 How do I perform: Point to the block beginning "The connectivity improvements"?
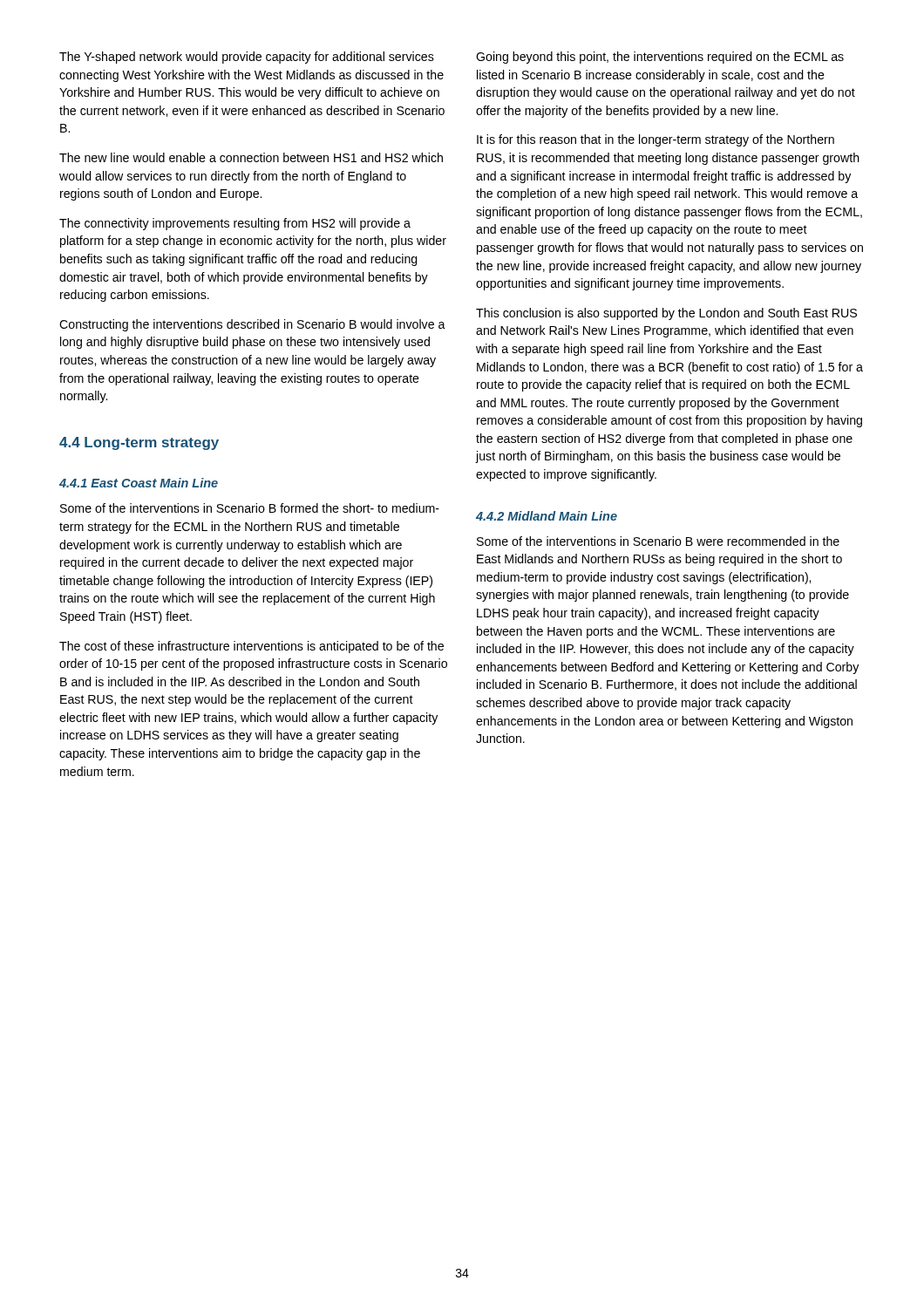253,259
